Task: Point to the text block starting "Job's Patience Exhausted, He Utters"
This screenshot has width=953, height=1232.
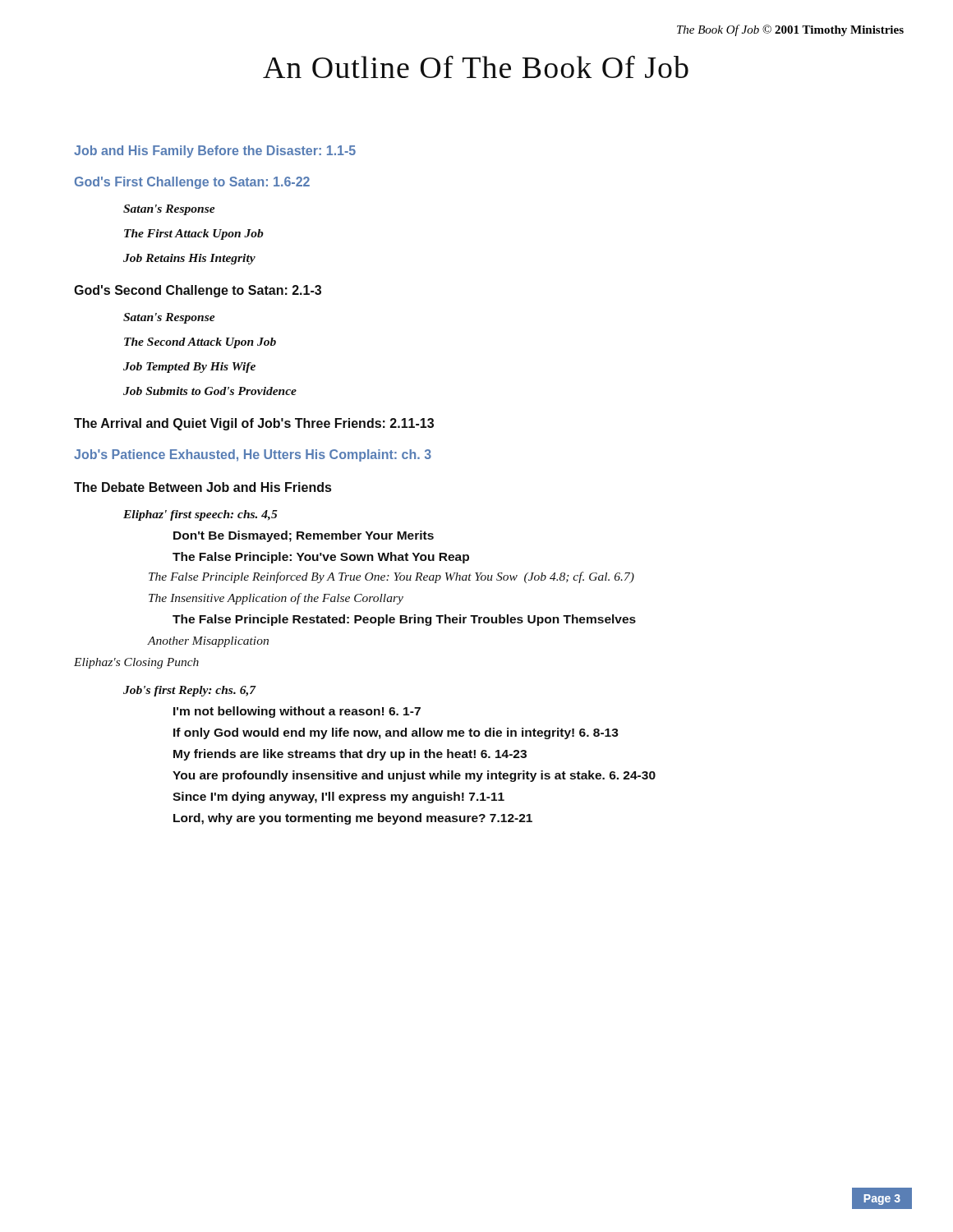Action: [253, 455]
